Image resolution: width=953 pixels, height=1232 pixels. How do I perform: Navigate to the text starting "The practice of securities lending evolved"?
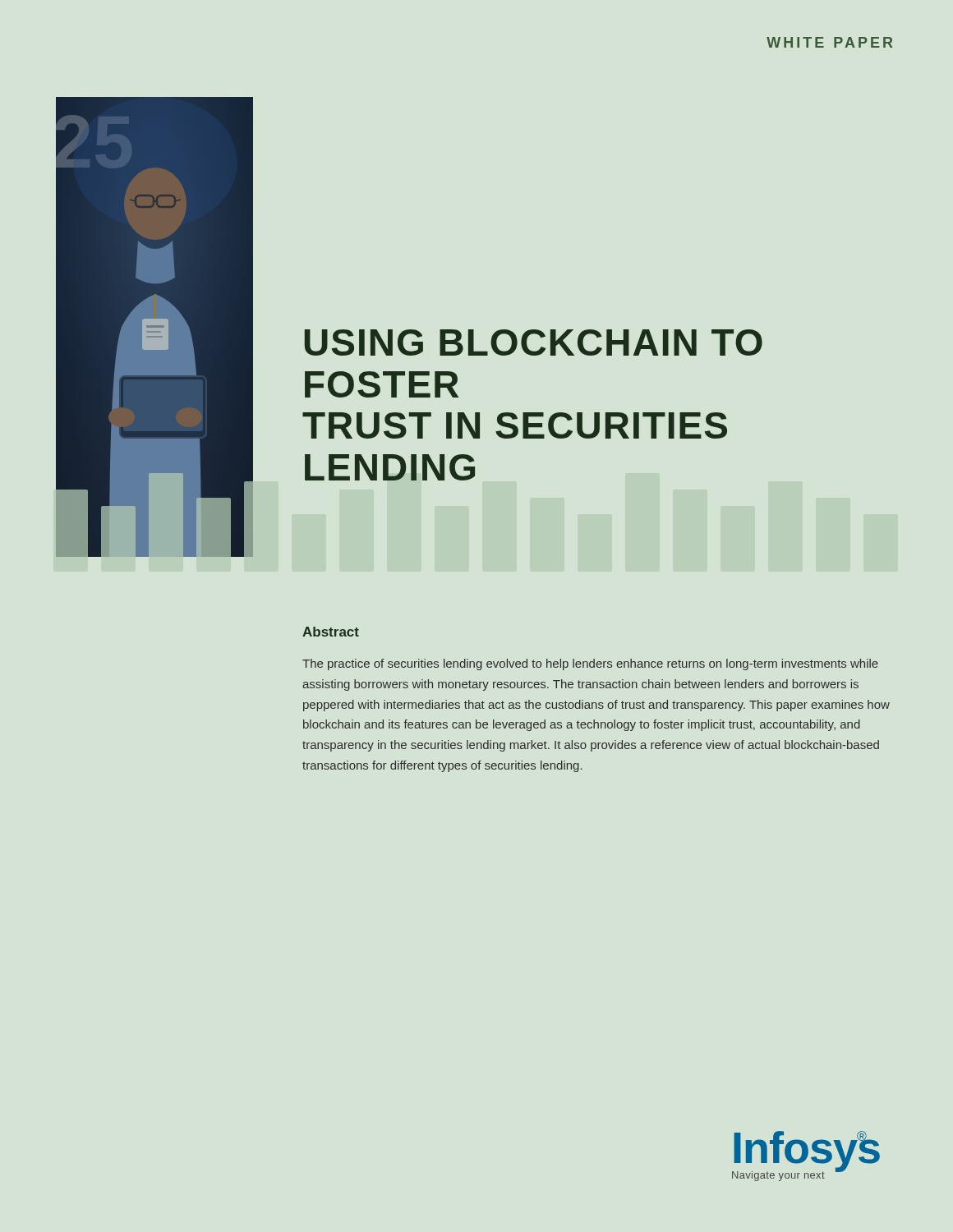(x=602, y=715)
